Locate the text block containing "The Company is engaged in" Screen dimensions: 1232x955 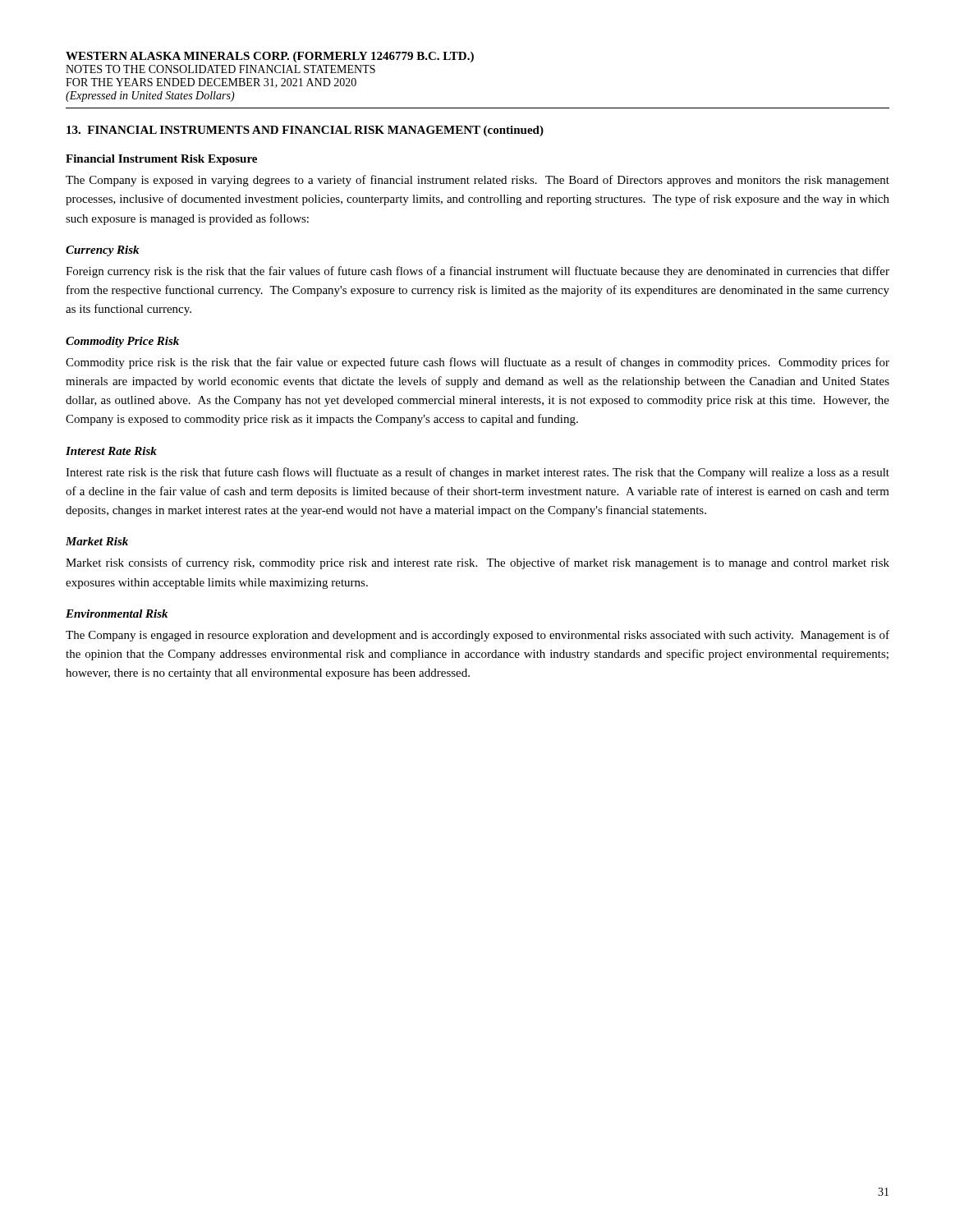tap(478, 654)
